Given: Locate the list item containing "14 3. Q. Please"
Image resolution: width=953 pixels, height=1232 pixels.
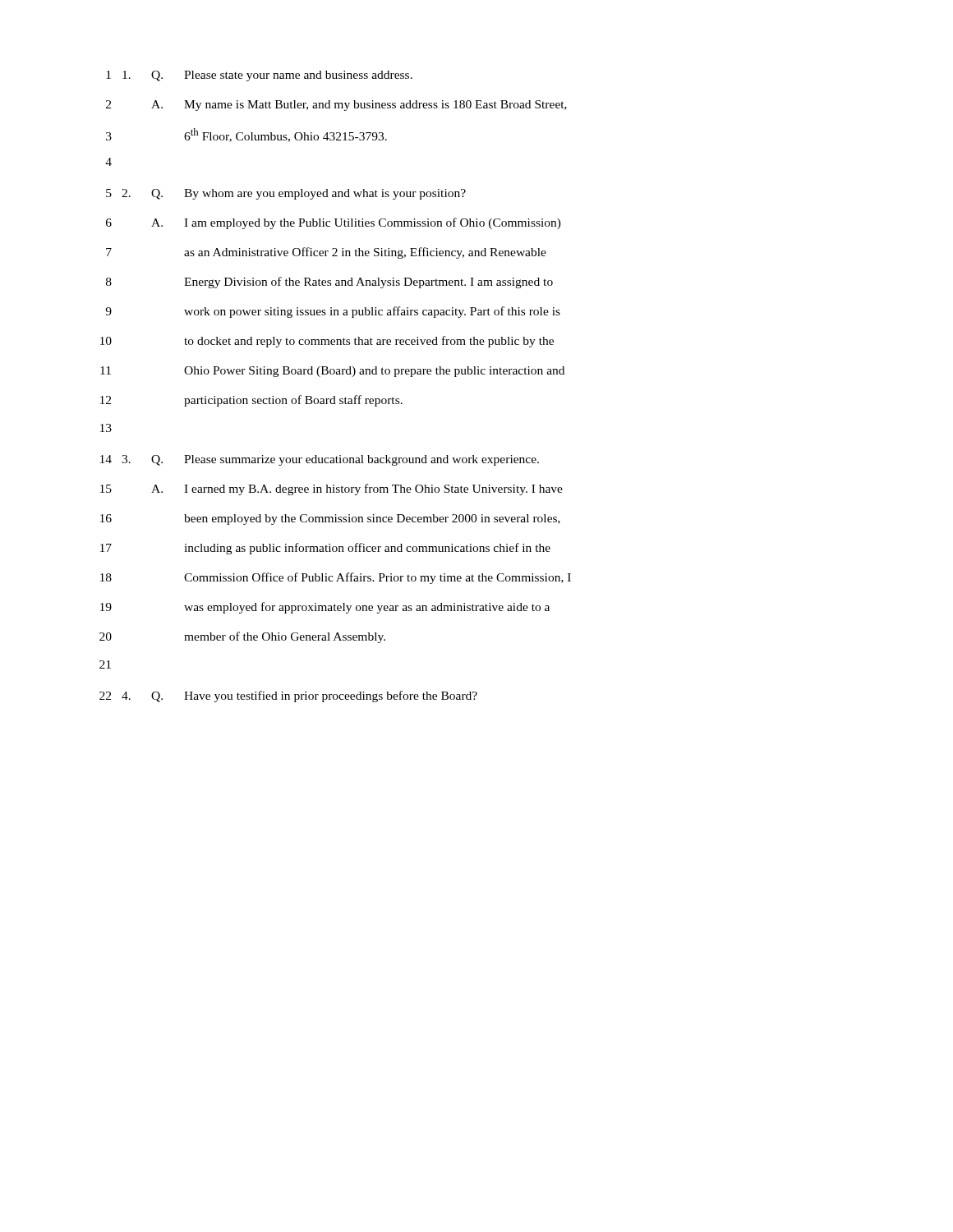Looking at the screenshot, I should [476, 459].
